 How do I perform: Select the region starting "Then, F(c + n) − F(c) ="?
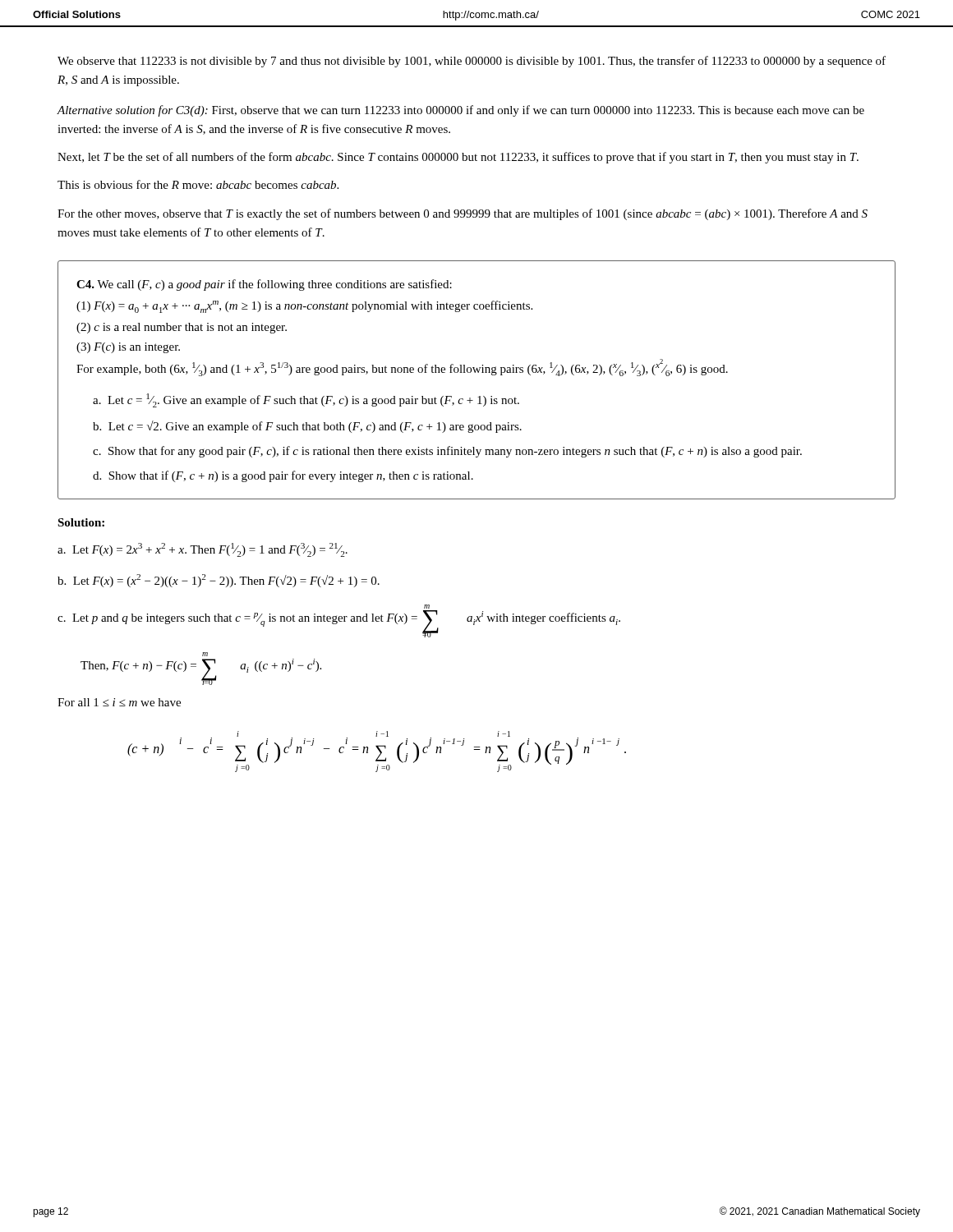[201, 667]
